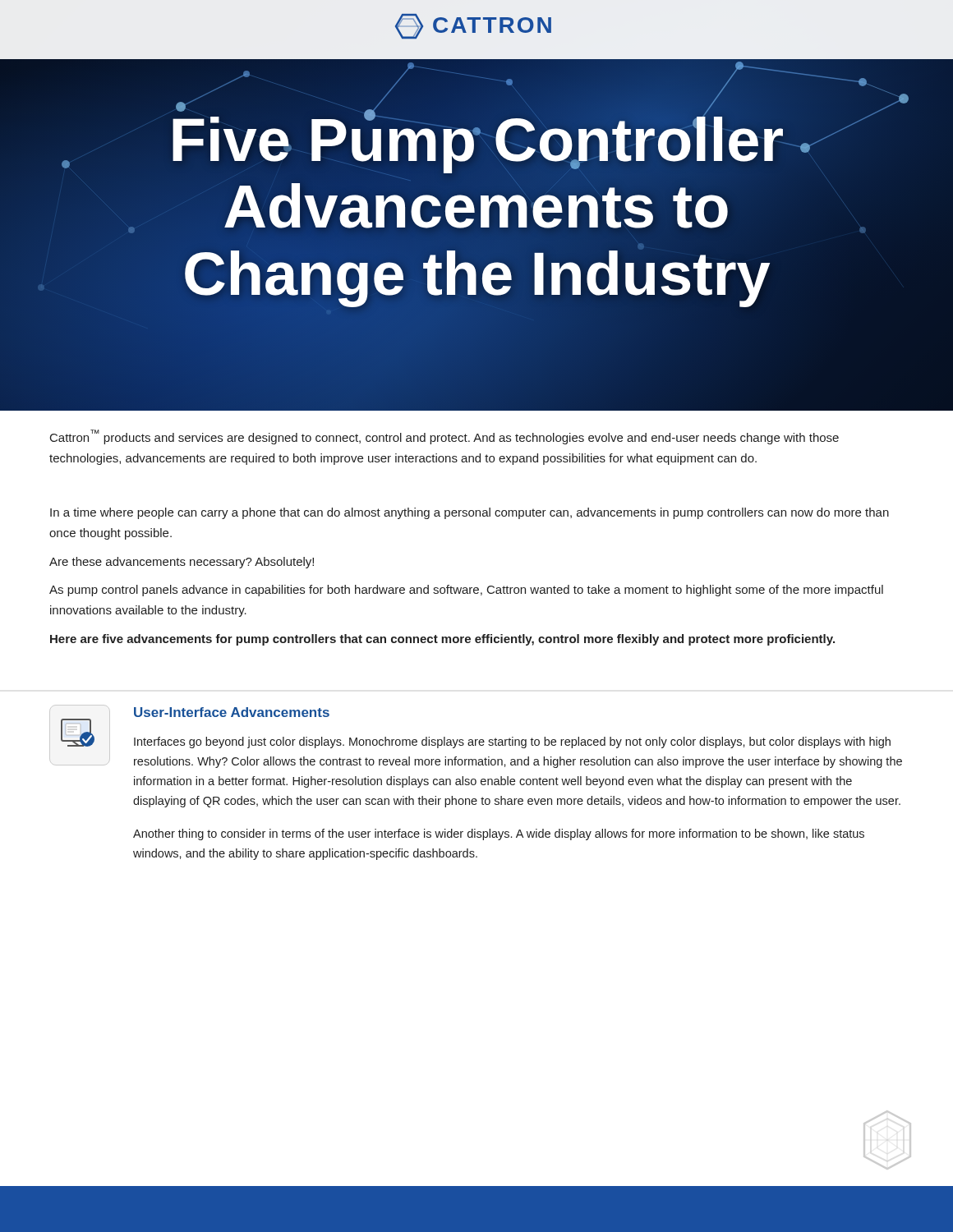Locate the title

click(476, 207)
